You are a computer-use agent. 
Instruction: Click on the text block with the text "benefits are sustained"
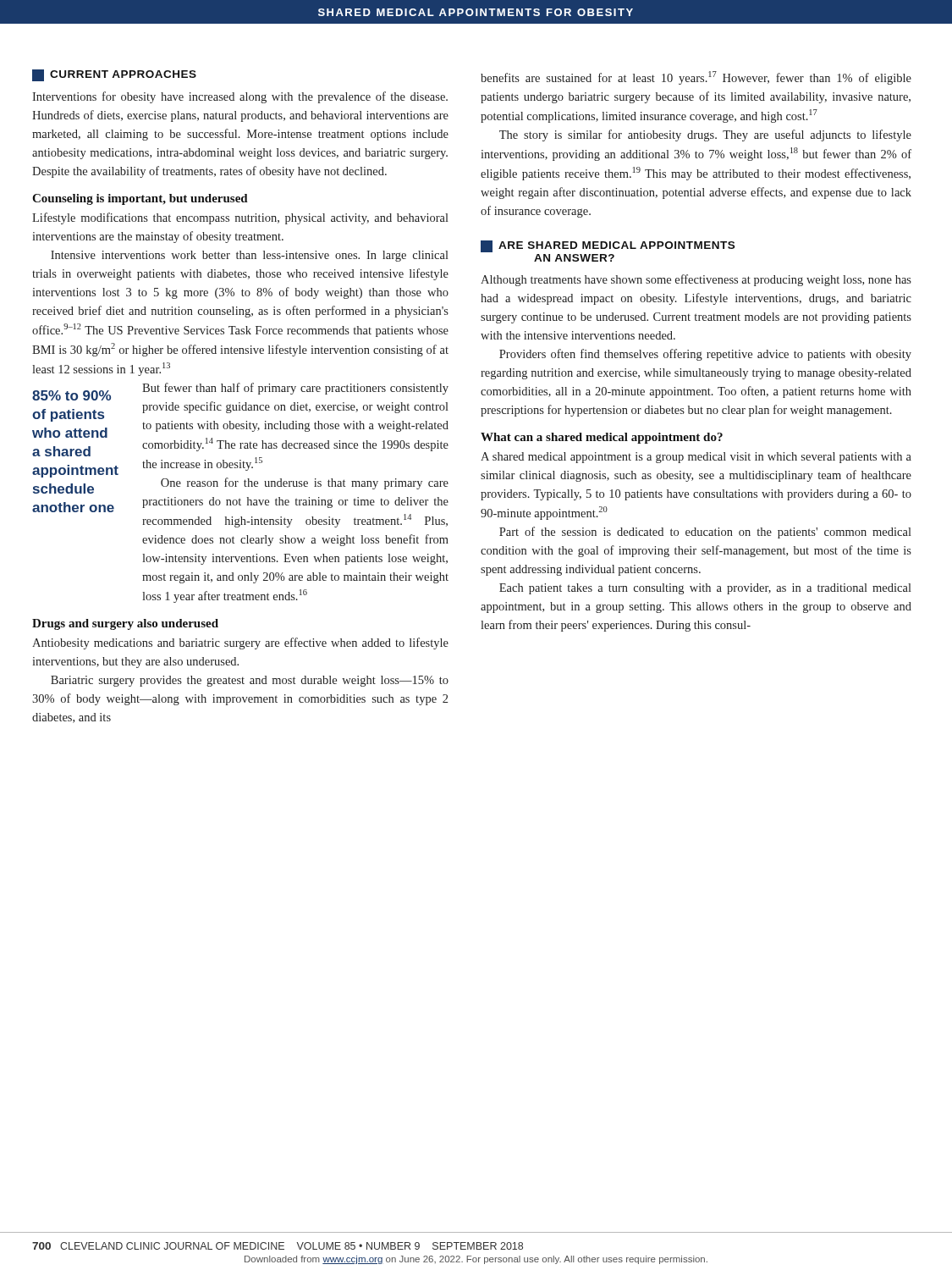click(x=696, y=145)
